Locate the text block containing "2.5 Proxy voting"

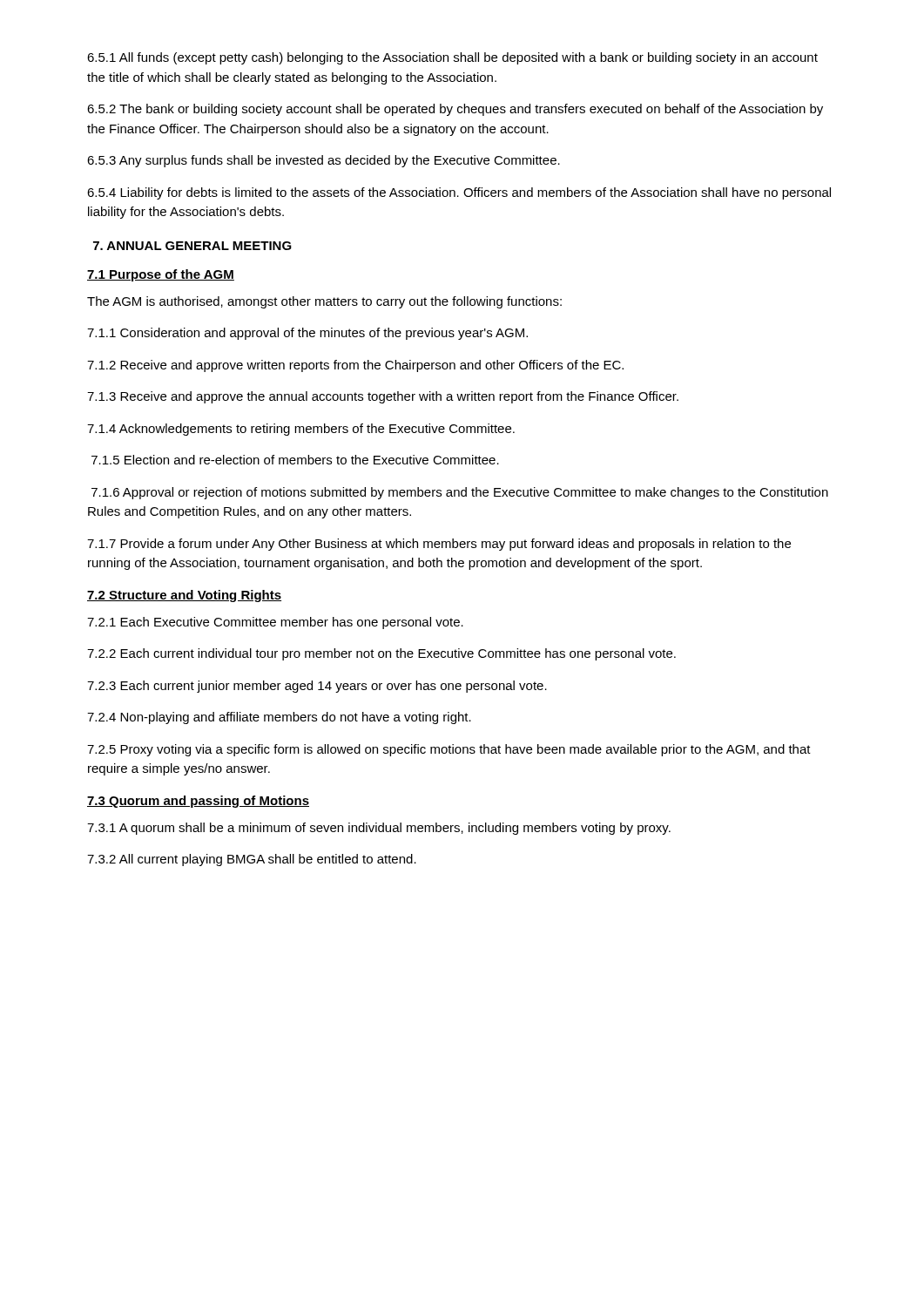coord(449,758)
